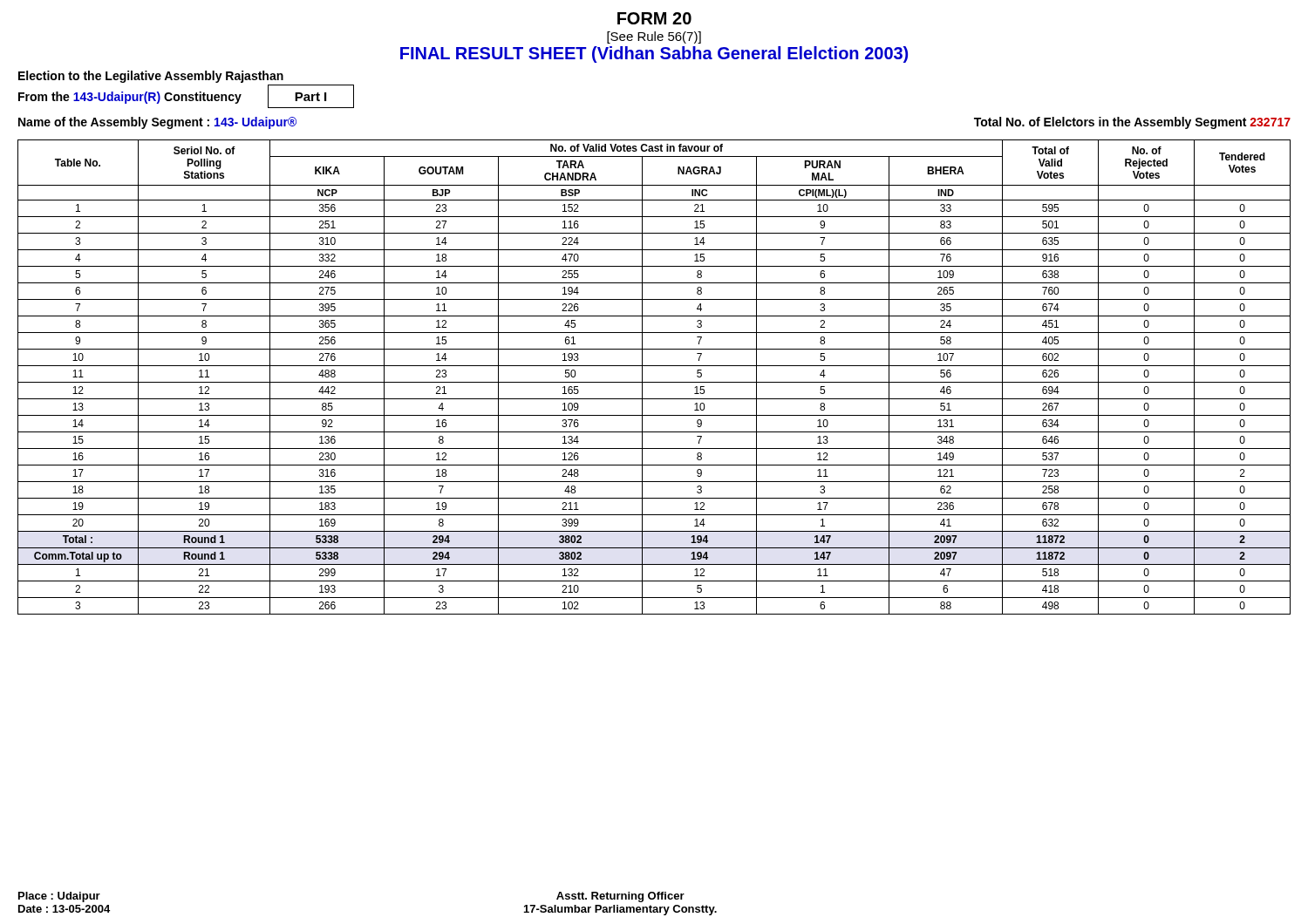This screenshot has width=1308, height=924.
Task: Find the title on this page that starts "FORM 20 [See"
Action: coord(654,36)
